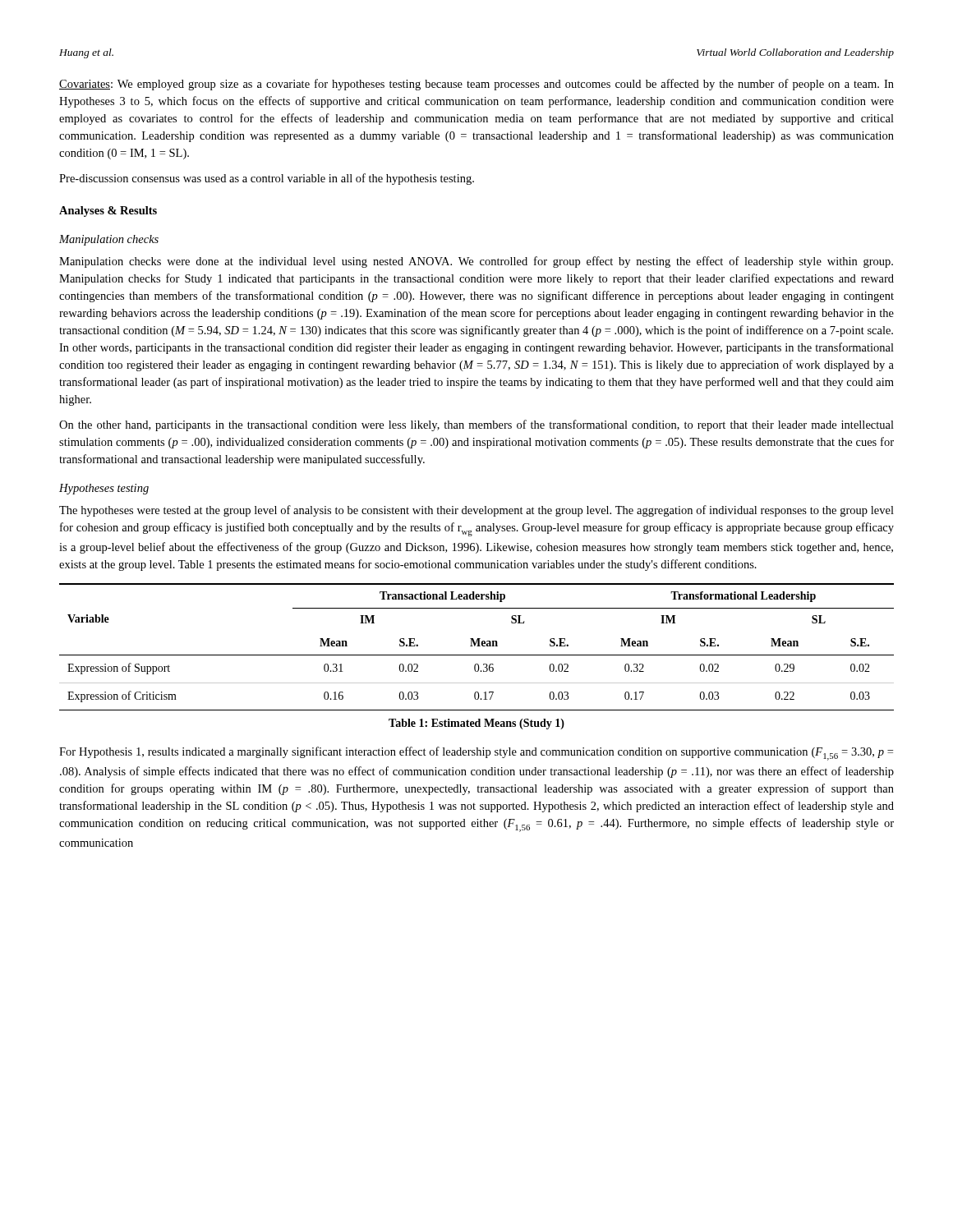This screenshot has height=1232, width=953.
Task: Locate the block of text that opens with "Manipulation checks were done"
Action: point(476,330)
